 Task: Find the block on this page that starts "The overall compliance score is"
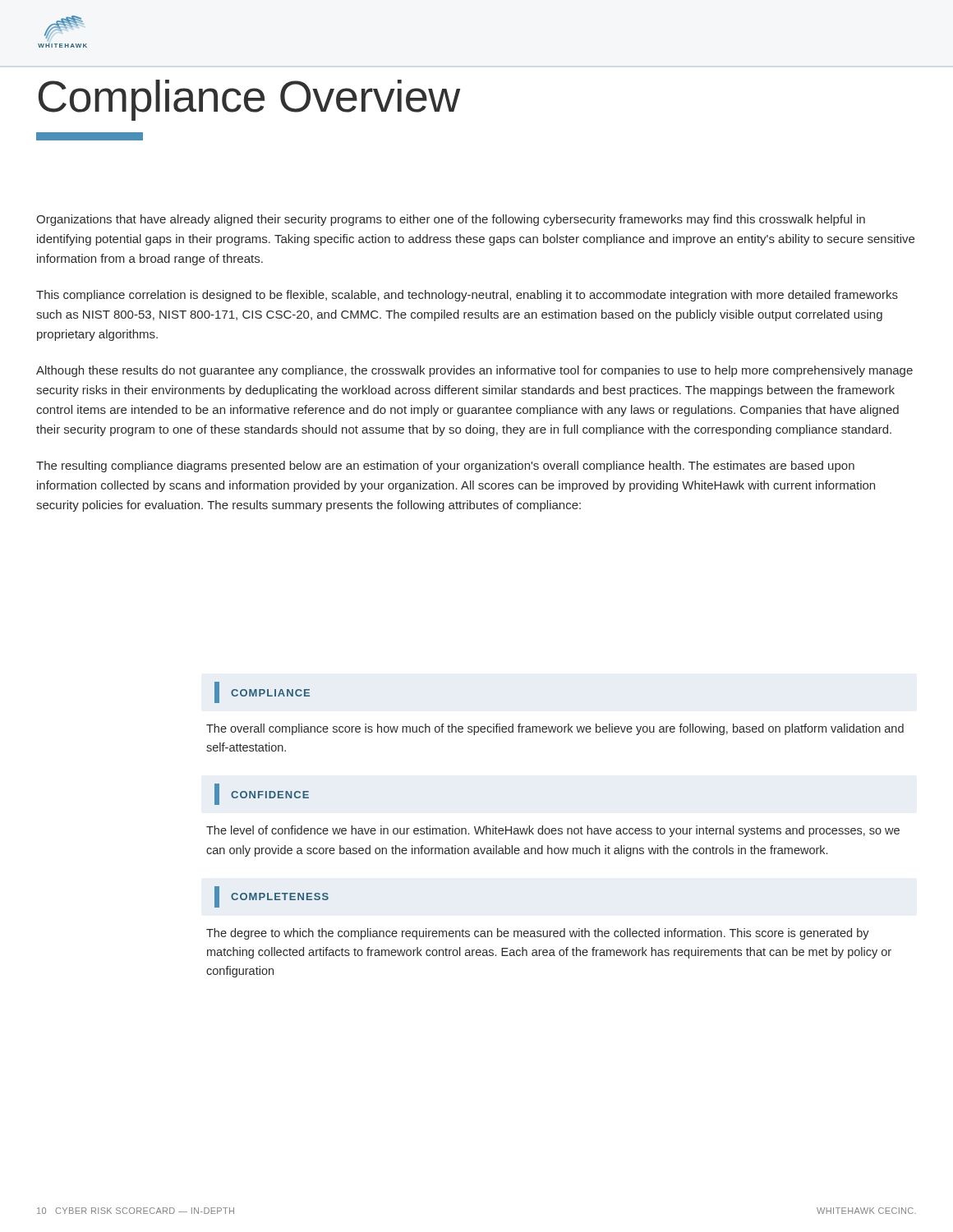point(555,738)
